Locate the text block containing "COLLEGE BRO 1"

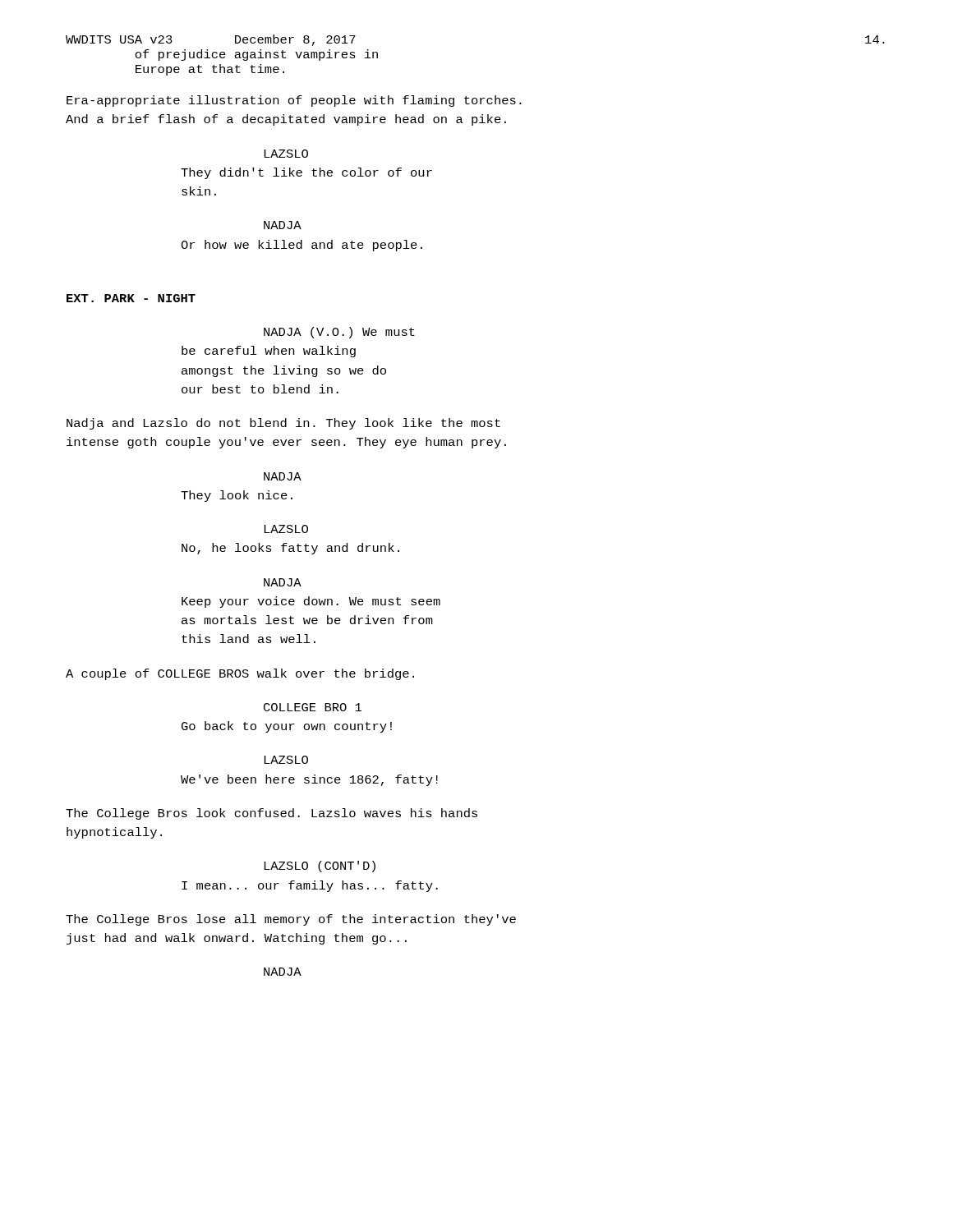(x=313, y=707)
